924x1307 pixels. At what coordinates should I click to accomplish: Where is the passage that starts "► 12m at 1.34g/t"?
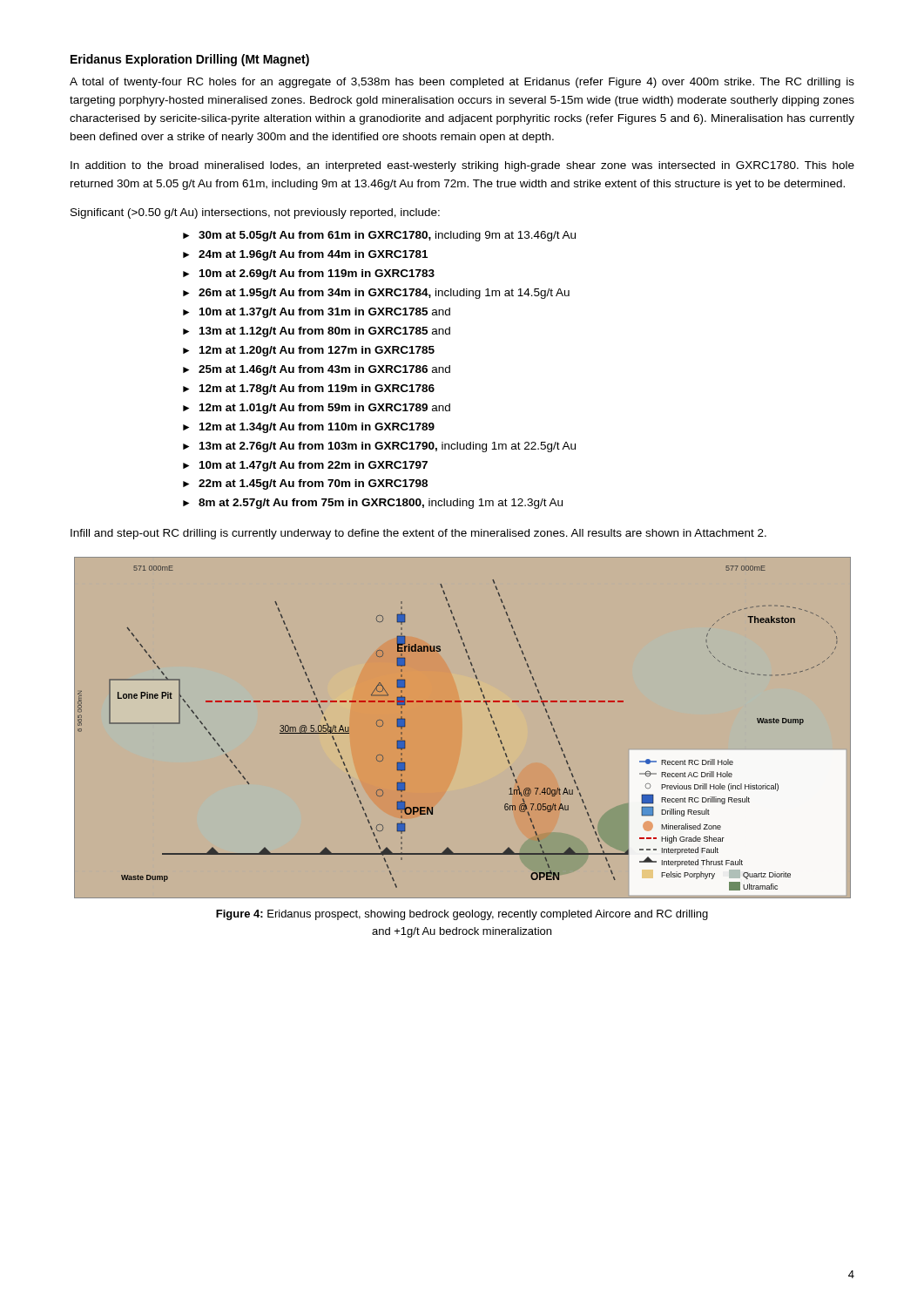[309, 428]
